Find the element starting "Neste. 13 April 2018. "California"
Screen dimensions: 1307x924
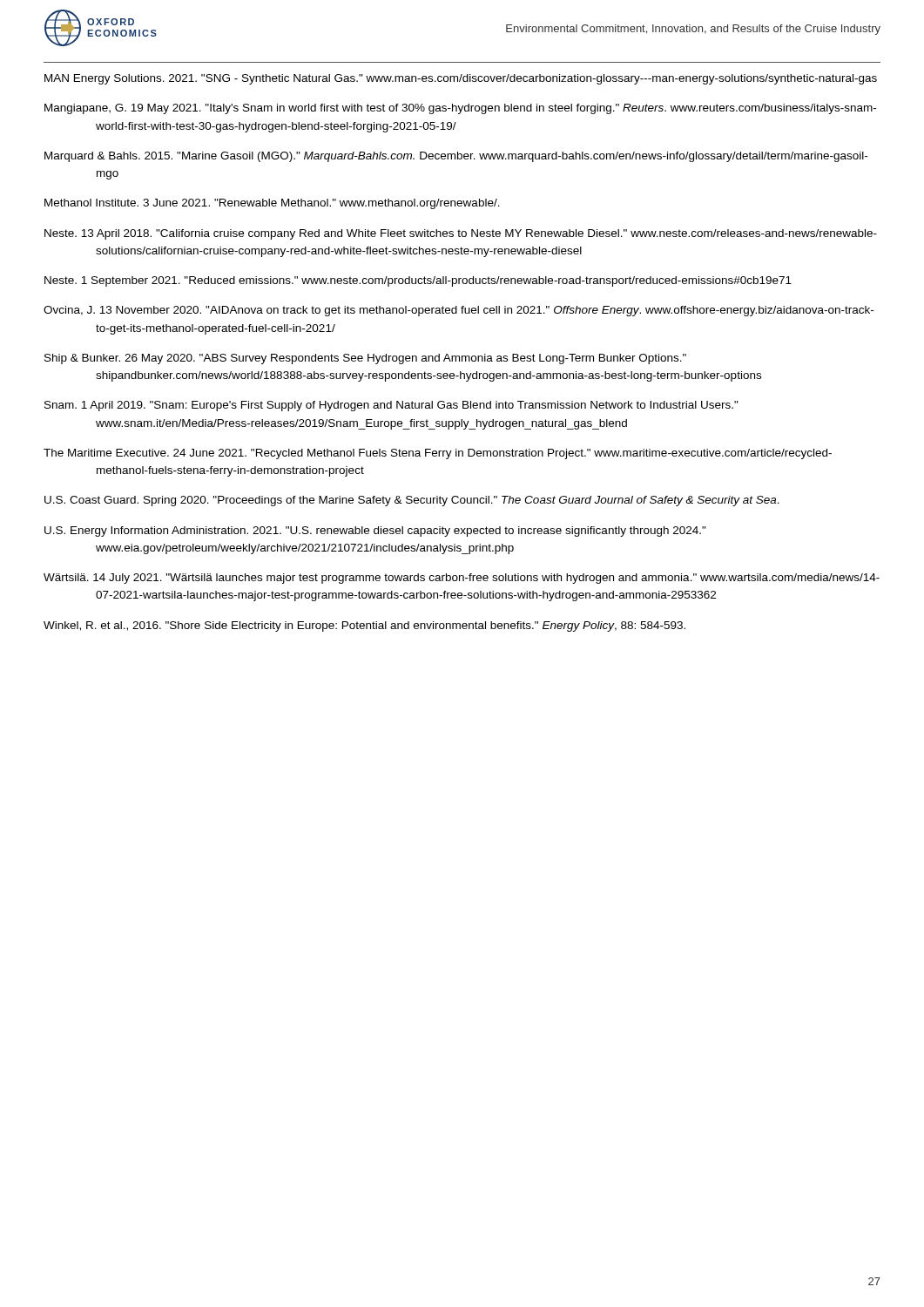click(460, 241)
